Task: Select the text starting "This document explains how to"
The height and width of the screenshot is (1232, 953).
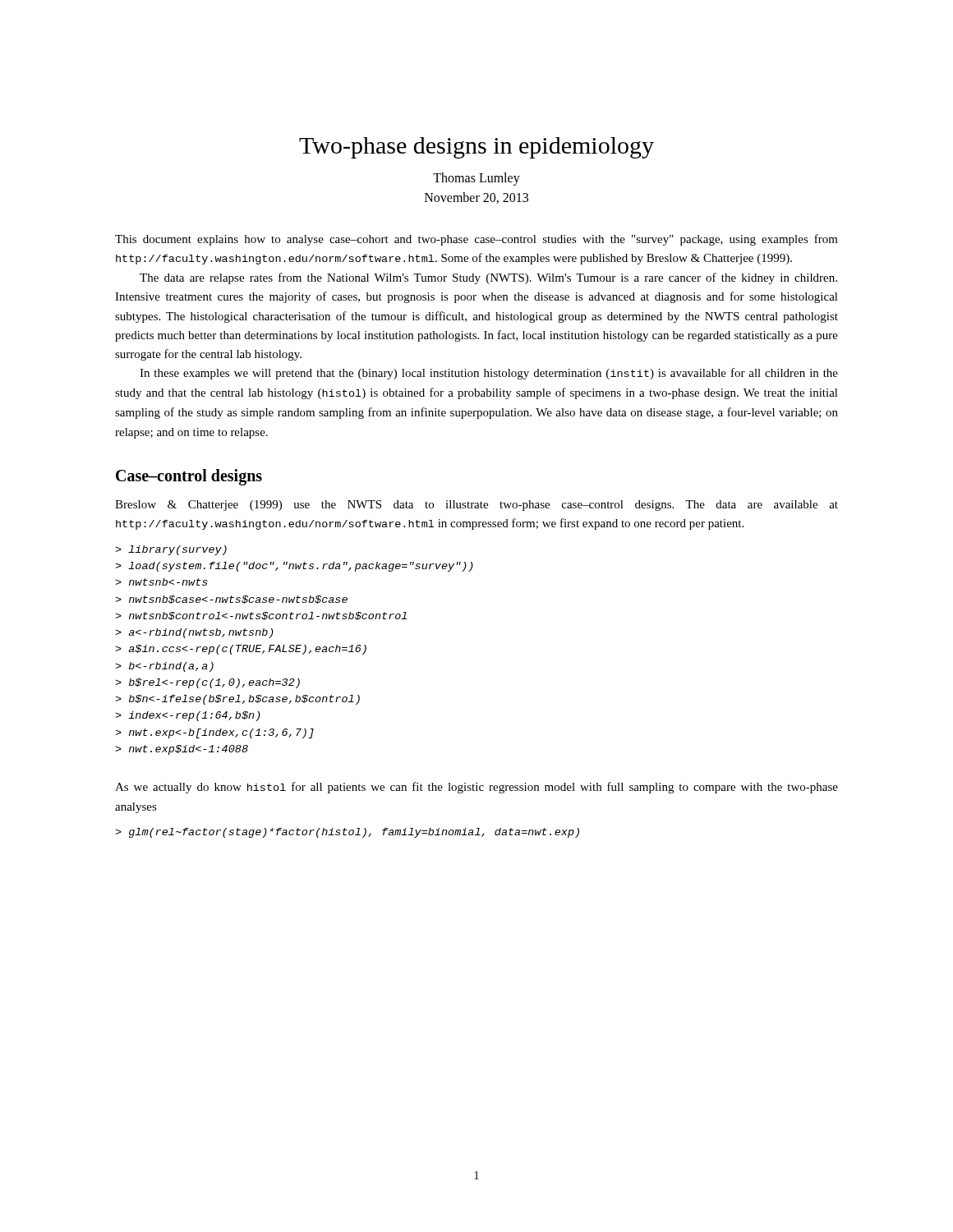Action: pos(476,336)
